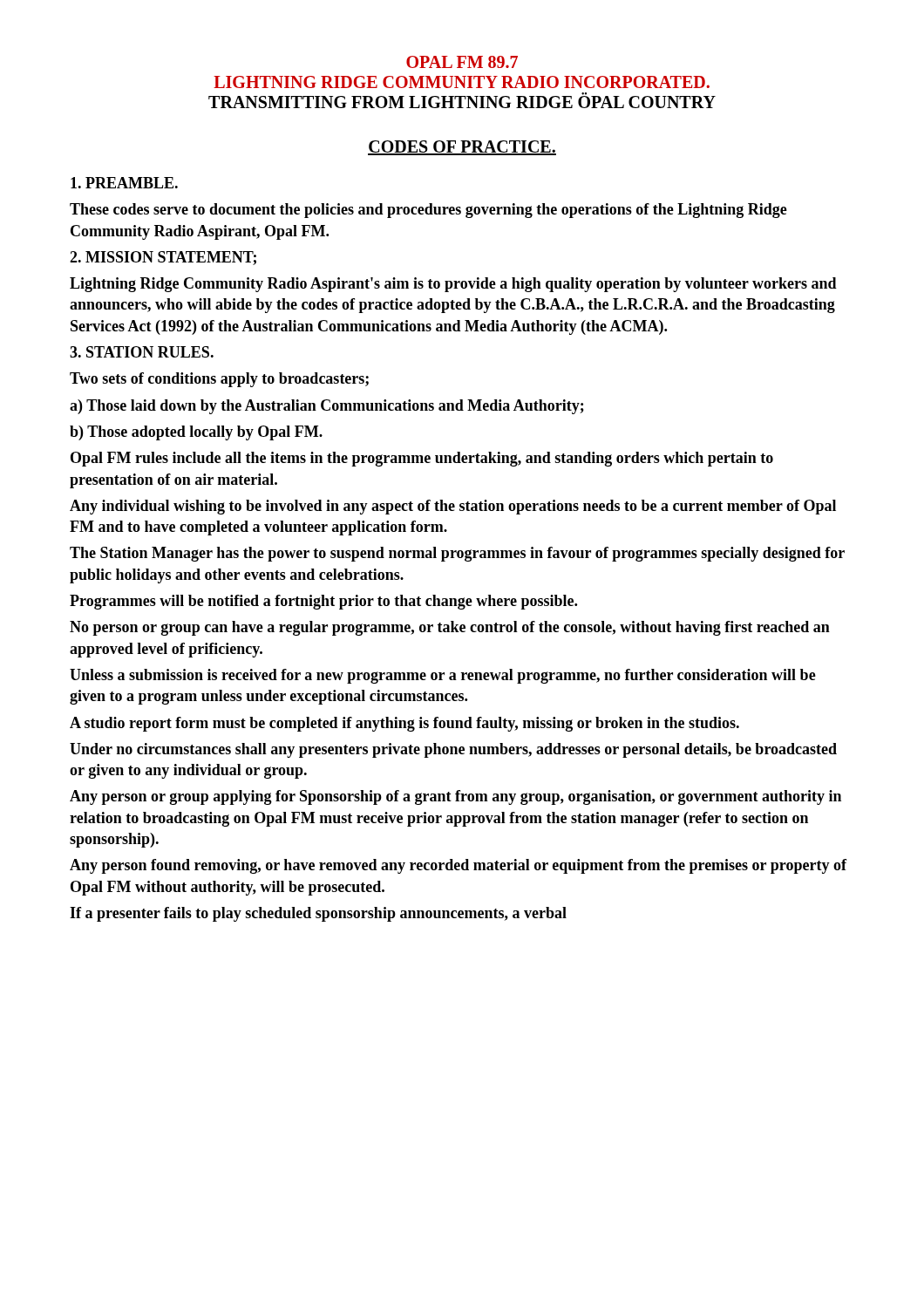This screenshot has width=924, height=1308.
Task: Click on the text block that reads "Programmes will be notified a fortnight"
Action: click(324, 601)
